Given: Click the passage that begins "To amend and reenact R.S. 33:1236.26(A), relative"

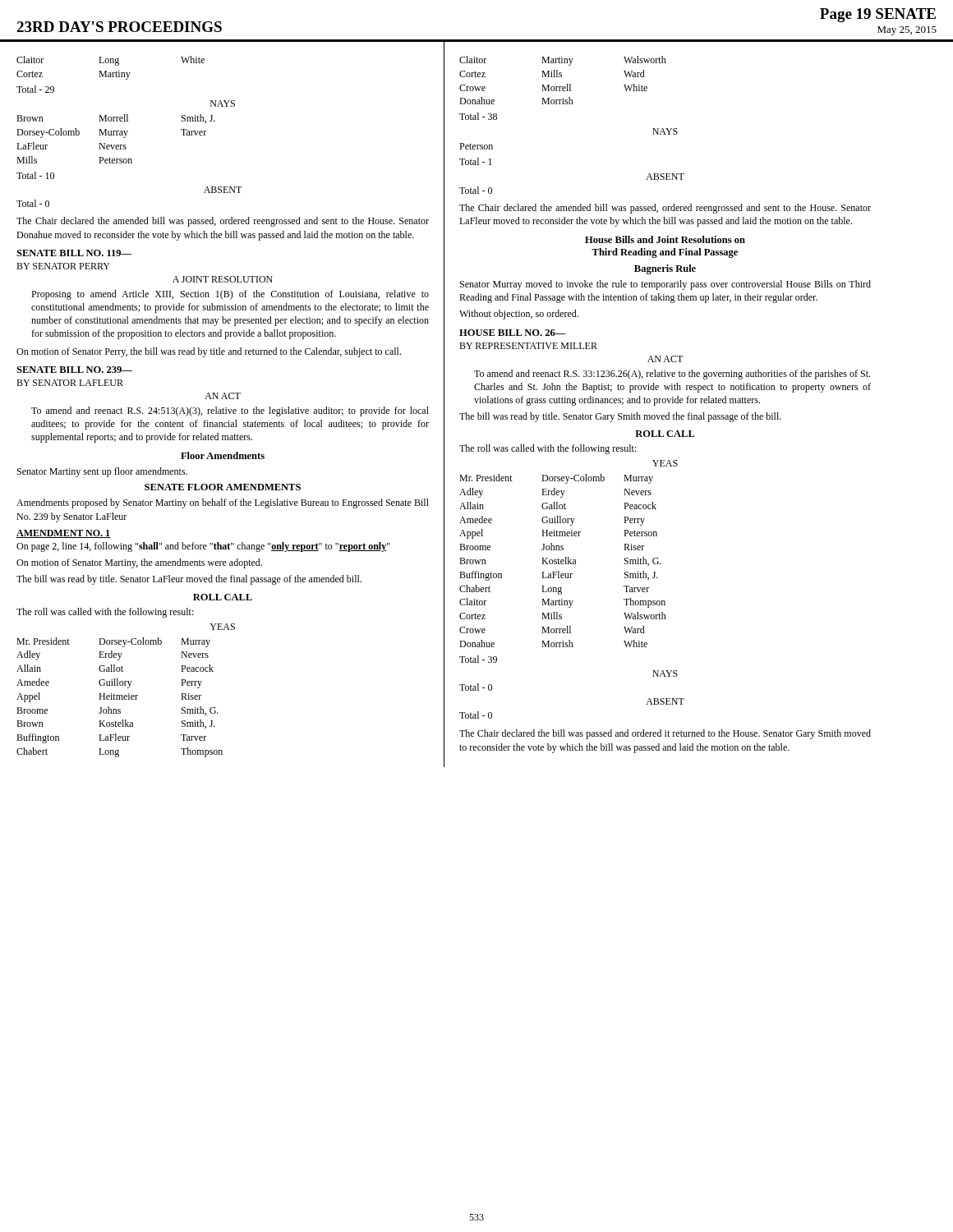Looking at the screenshot, I should [x=672, y=387].
